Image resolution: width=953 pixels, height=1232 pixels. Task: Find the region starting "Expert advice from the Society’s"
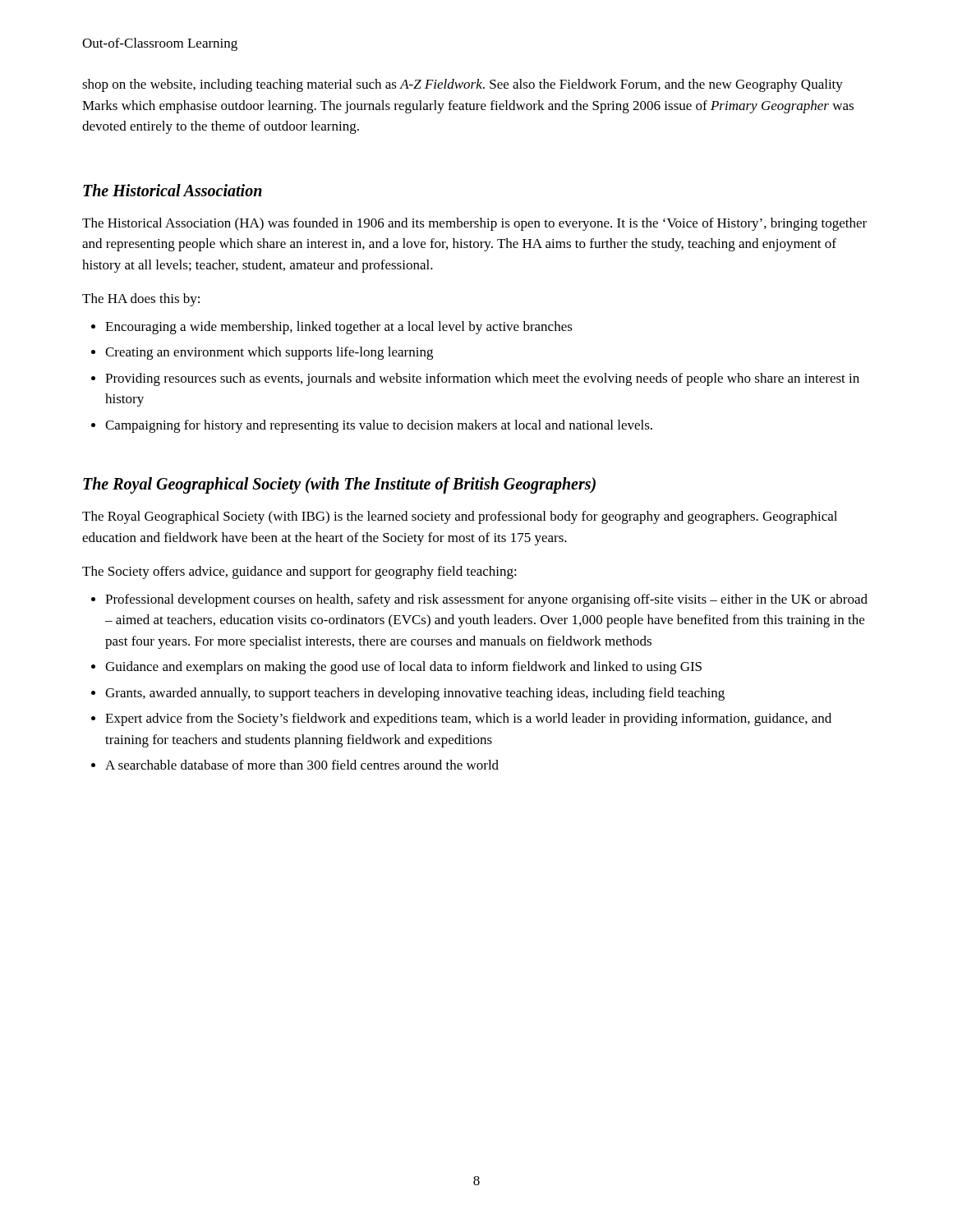468,729
